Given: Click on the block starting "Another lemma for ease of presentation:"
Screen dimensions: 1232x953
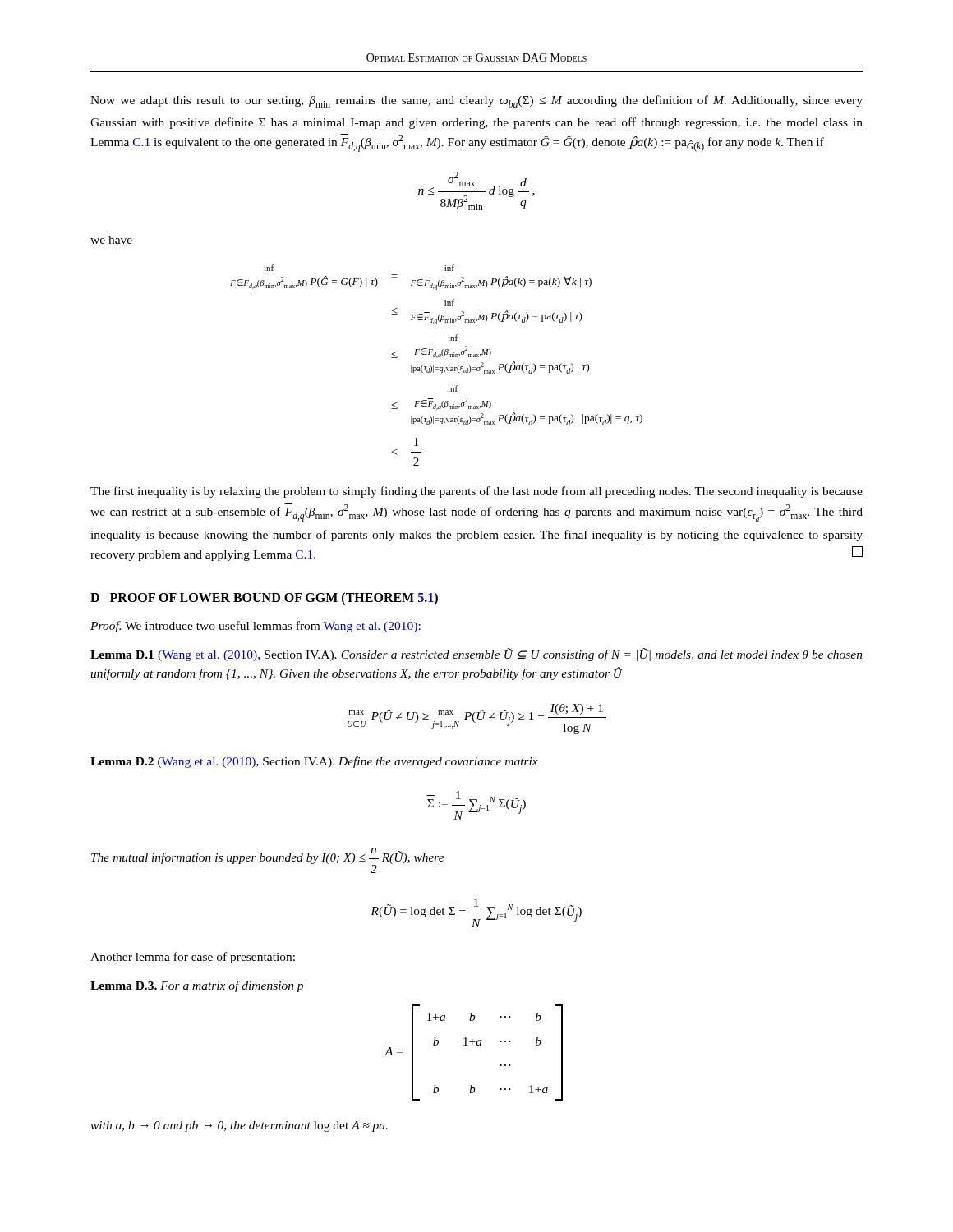Looking at the screenshot, I should coord(193,956).
